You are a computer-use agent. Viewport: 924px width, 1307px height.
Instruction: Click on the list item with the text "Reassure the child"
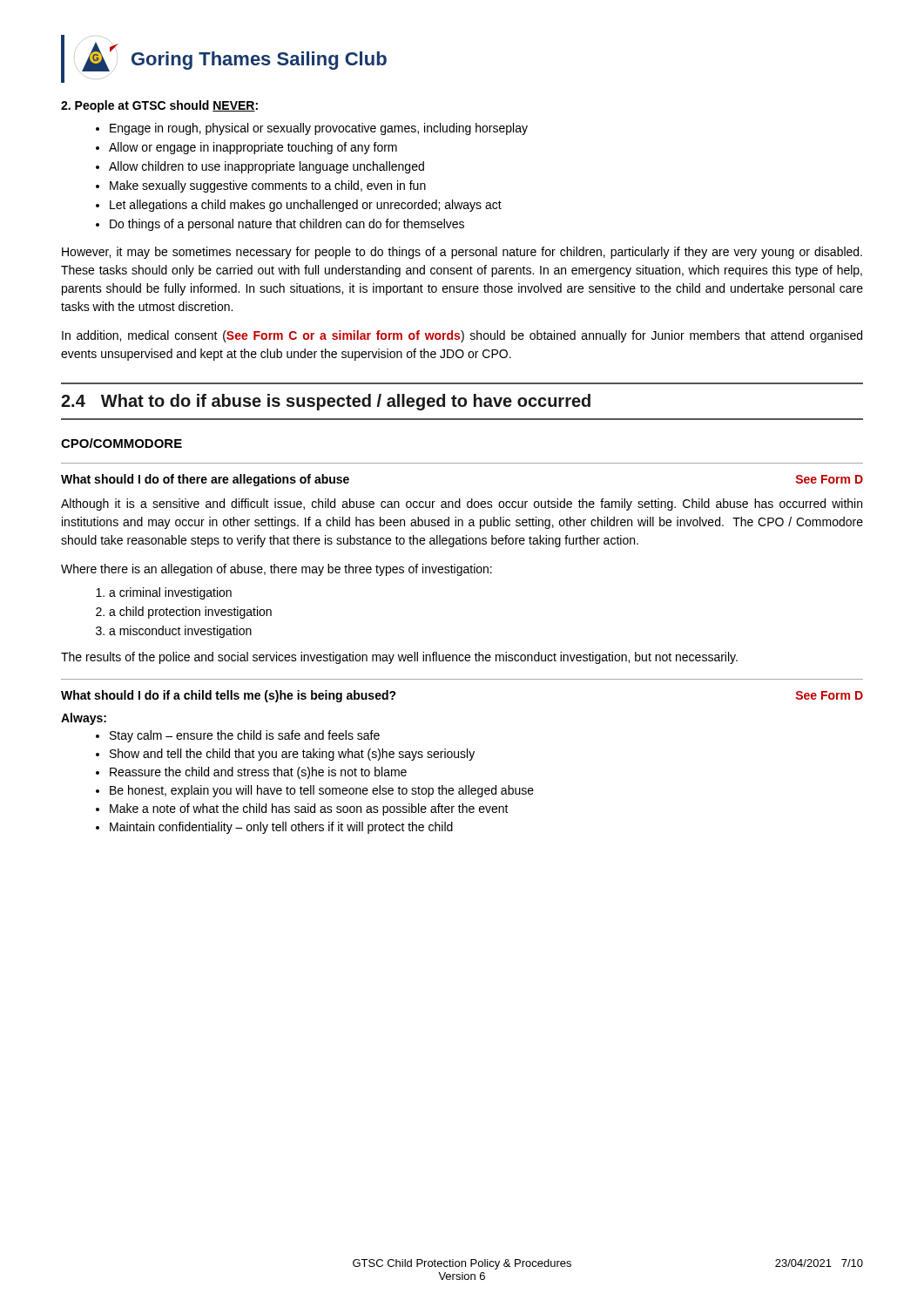coord(258,772)
